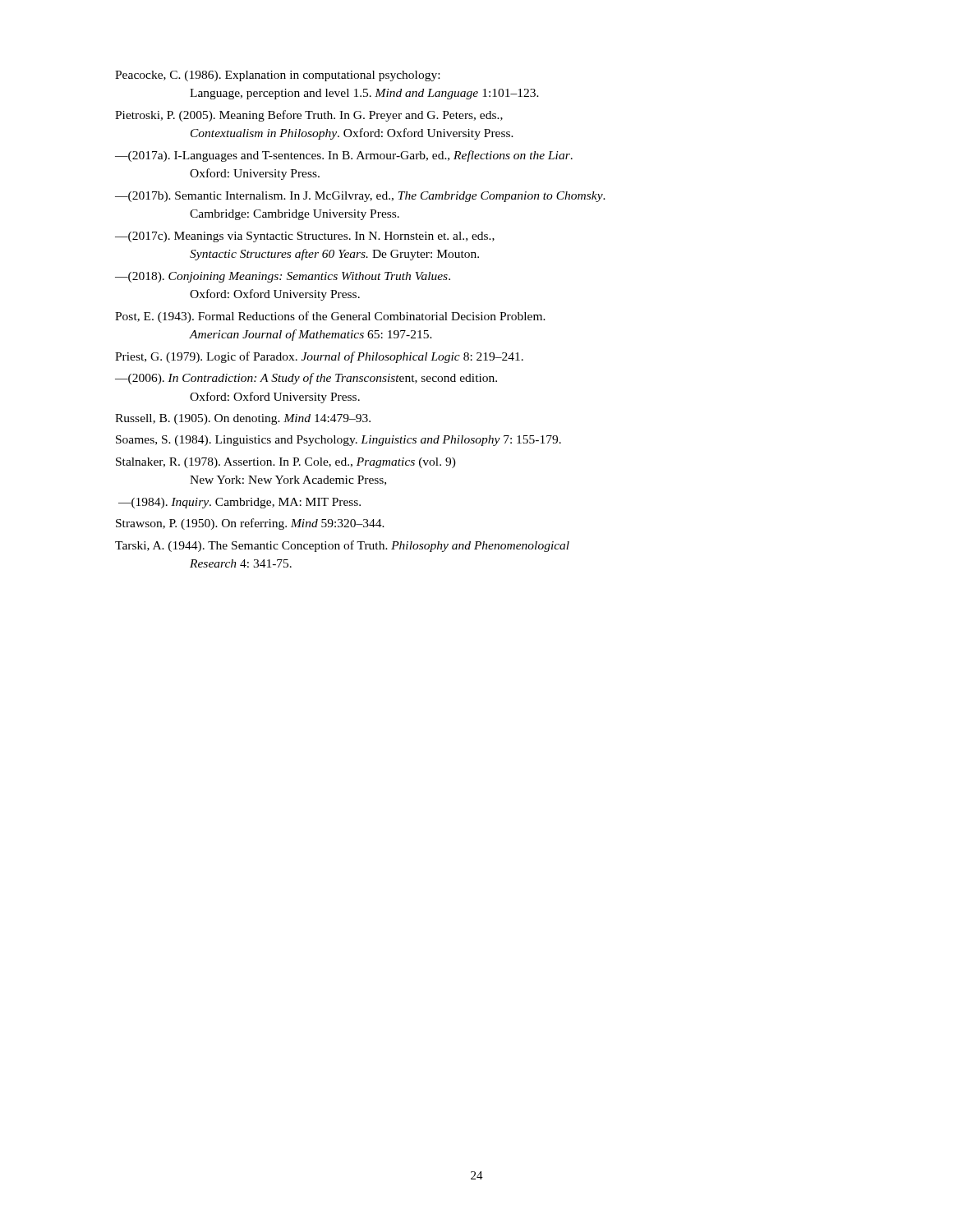Locate the passage starting "Russell, B. (1905). On denoting. Mind"

pyautogui.click(x=243, y=418)
